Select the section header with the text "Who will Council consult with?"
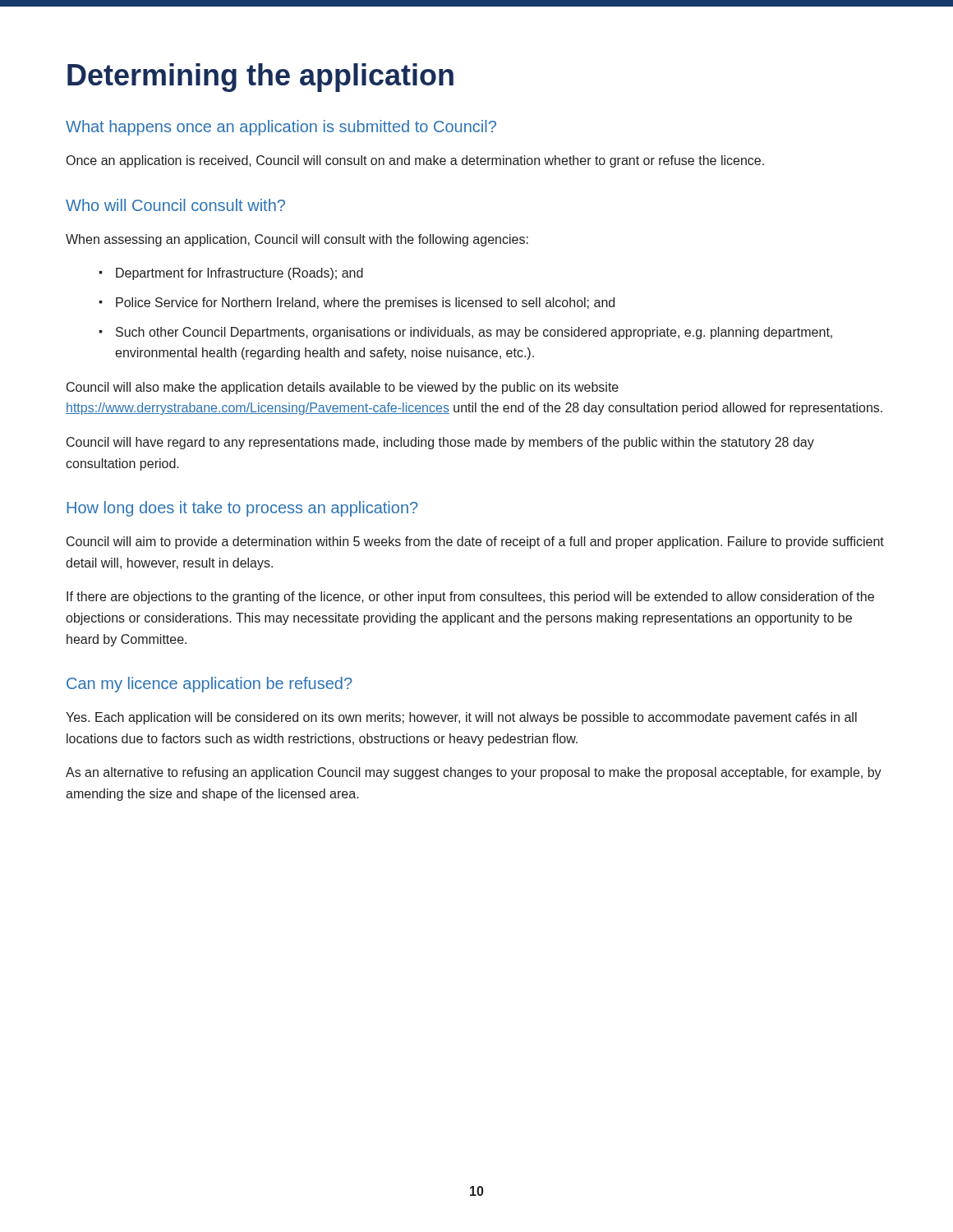Screen dimensions: 1232x953 pyautogui.click(x=175, y=205)
